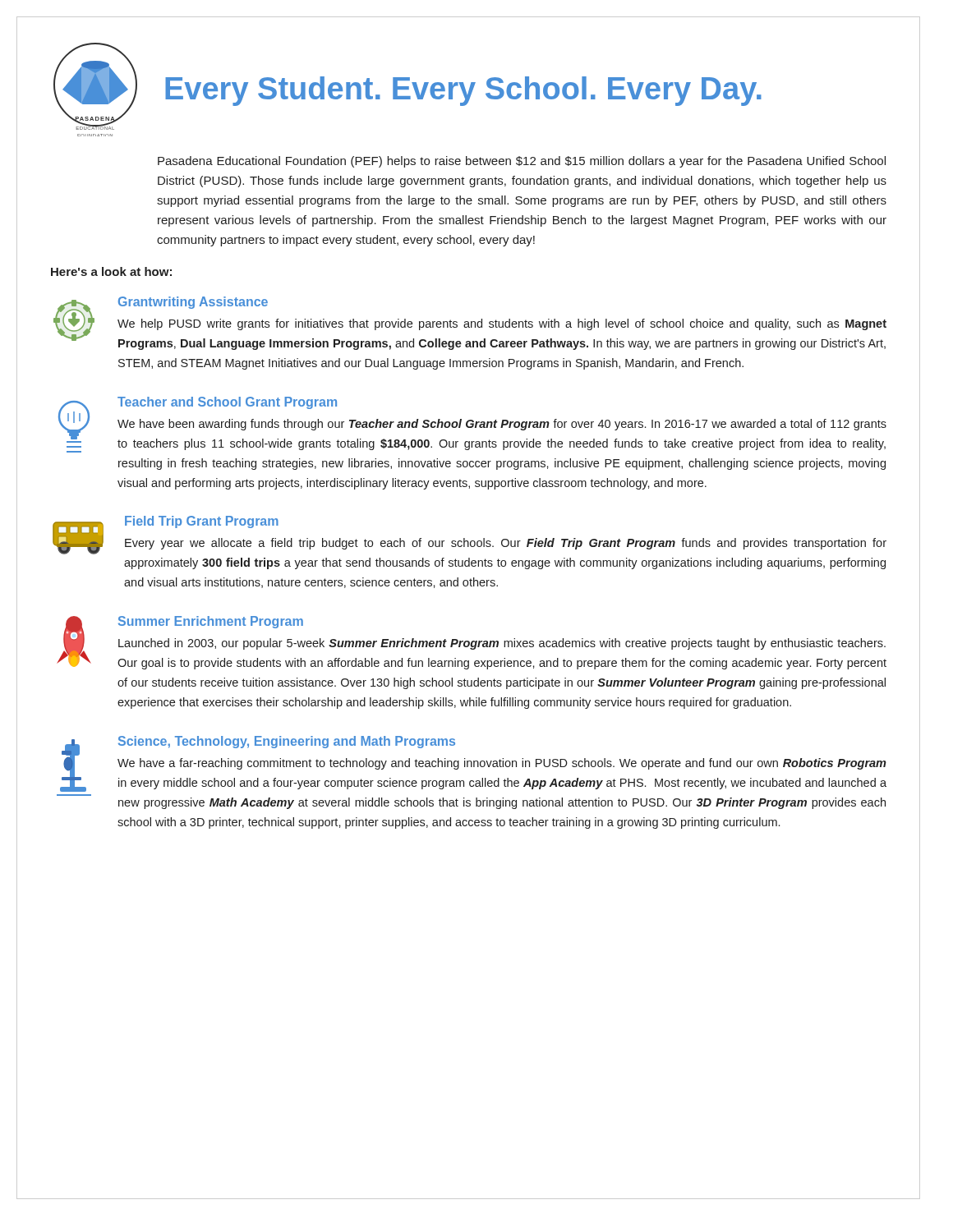Screen dimensions: 1232x953
Task: Point to the text starting "Launched in 2003, our"
Action: coord(502,673)
